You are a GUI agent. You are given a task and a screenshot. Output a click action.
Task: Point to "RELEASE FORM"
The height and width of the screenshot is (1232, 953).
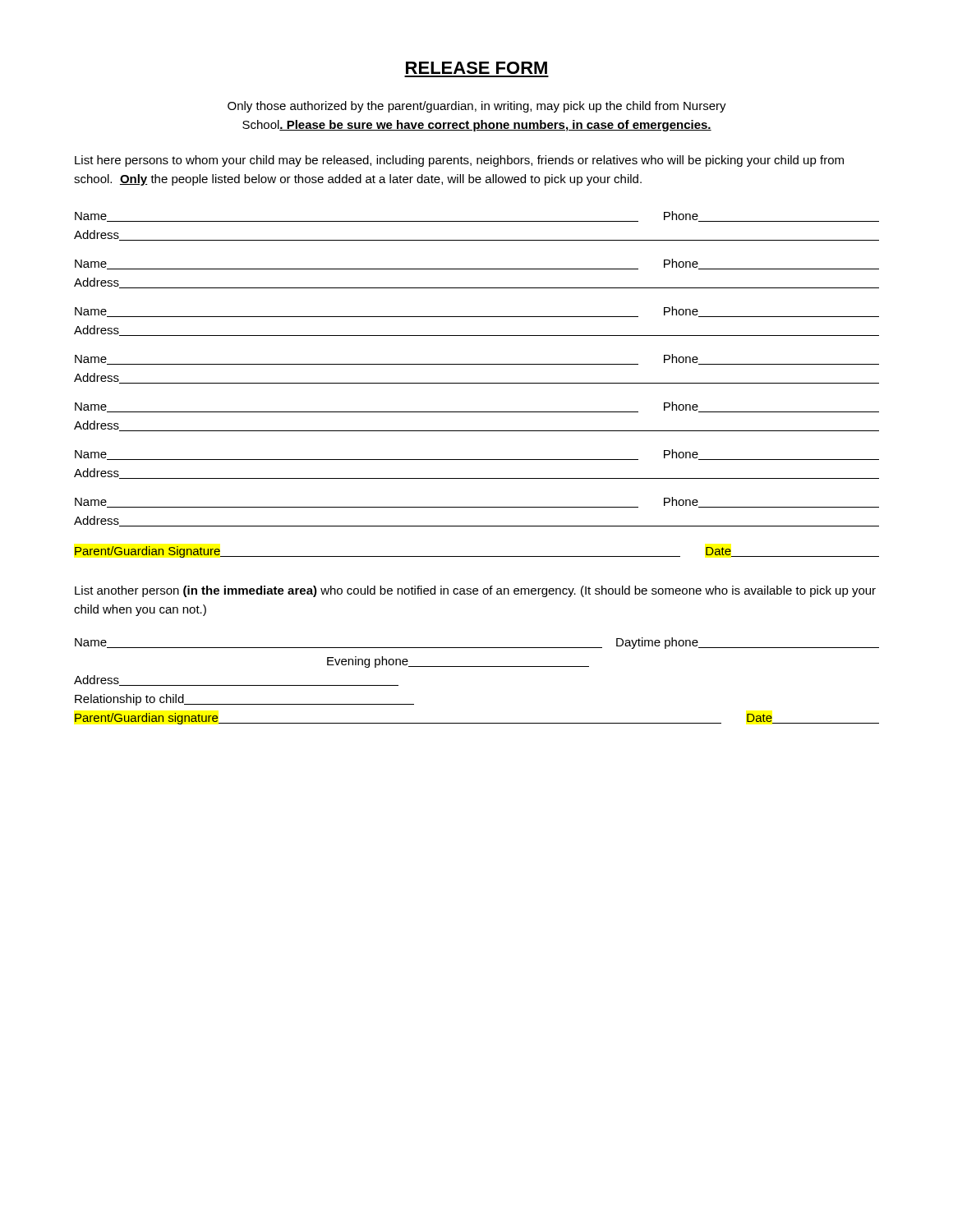476,68
